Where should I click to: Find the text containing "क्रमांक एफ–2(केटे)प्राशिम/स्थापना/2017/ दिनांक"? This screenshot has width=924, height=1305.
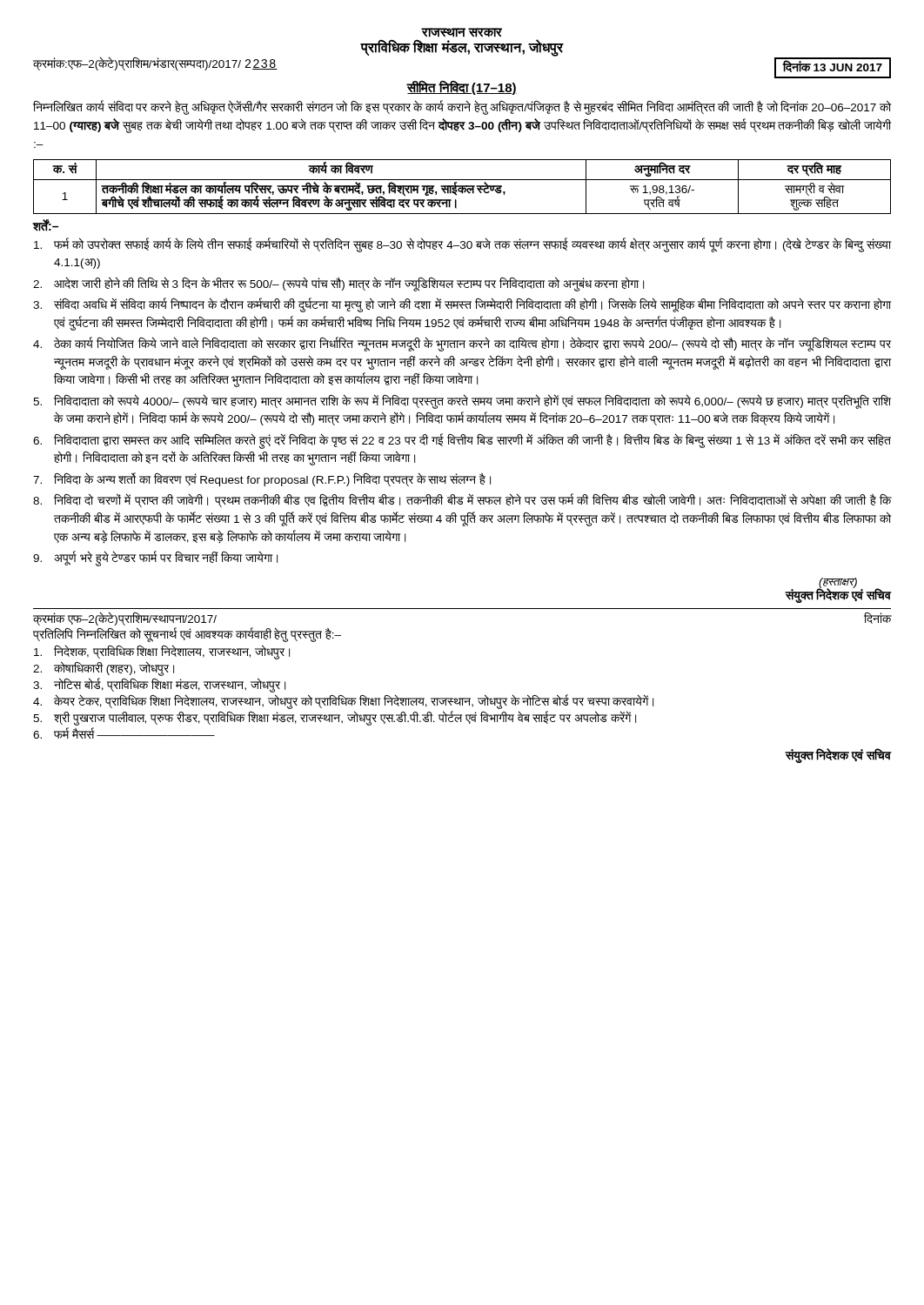462,619
